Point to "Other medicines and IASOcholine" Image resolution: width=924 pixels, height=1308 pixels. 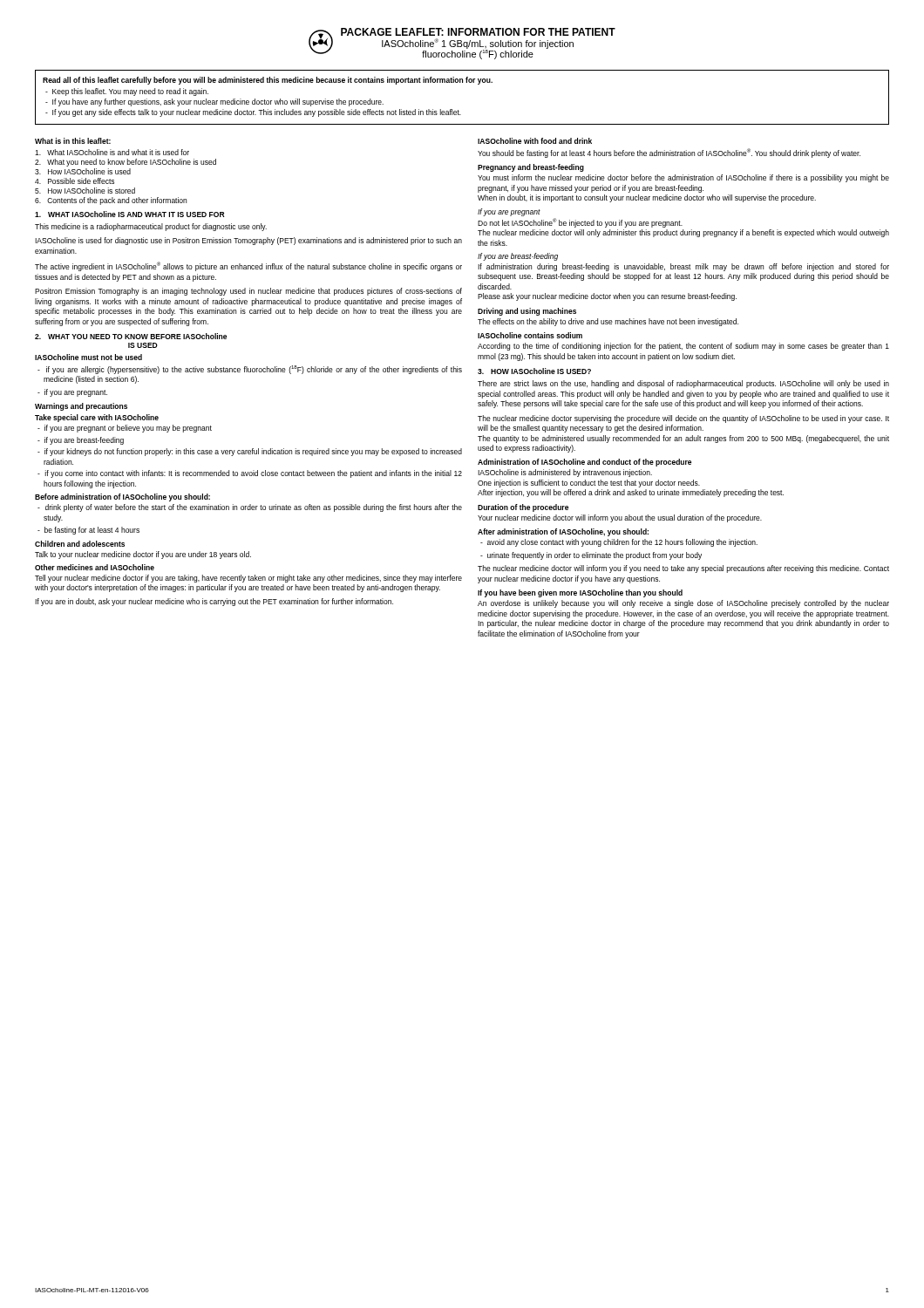tap(95, 568)
